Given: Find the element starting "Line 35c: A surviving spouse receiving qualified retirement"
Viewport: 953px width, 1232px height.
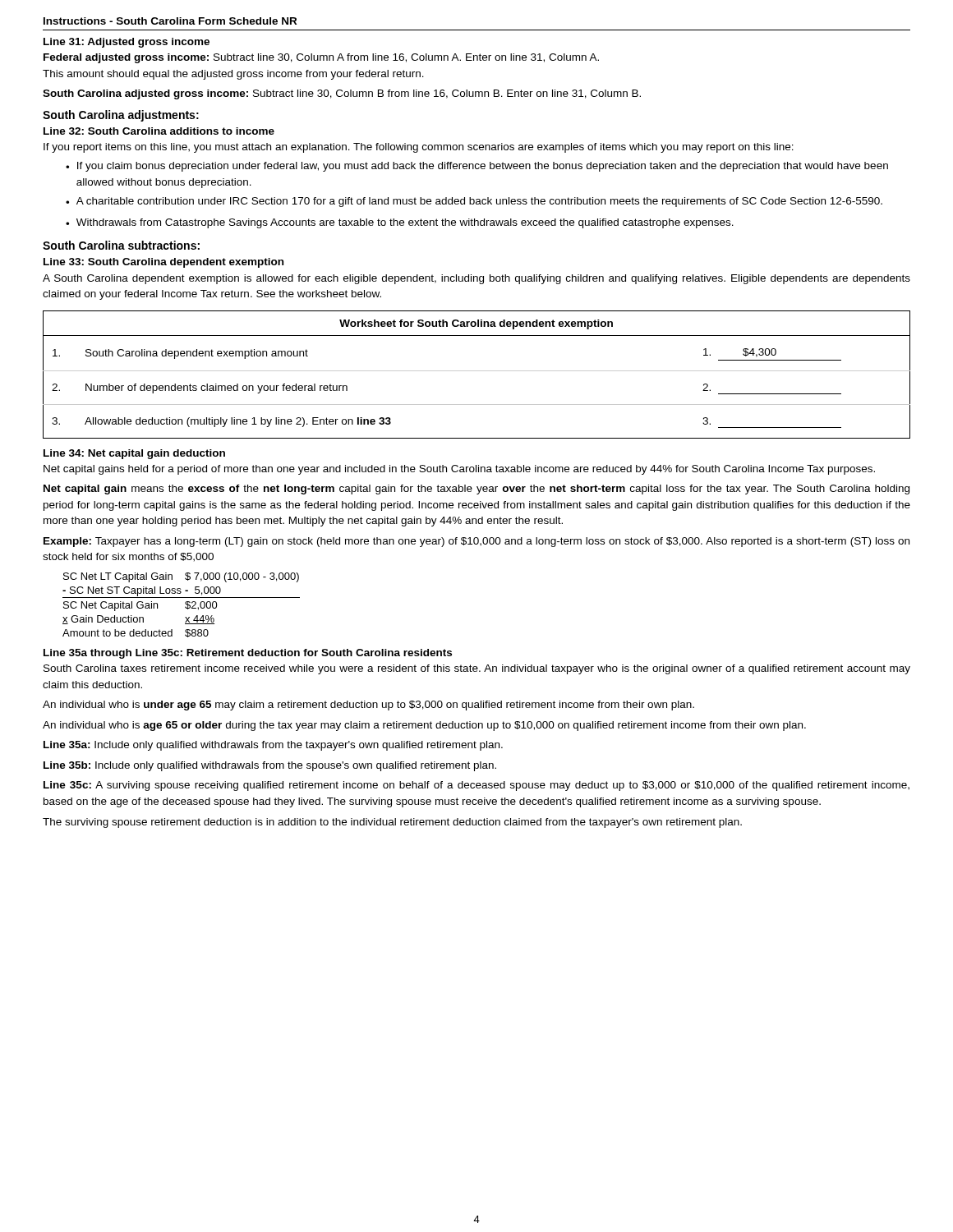Looking at the screenshot, I should [476, 793].
